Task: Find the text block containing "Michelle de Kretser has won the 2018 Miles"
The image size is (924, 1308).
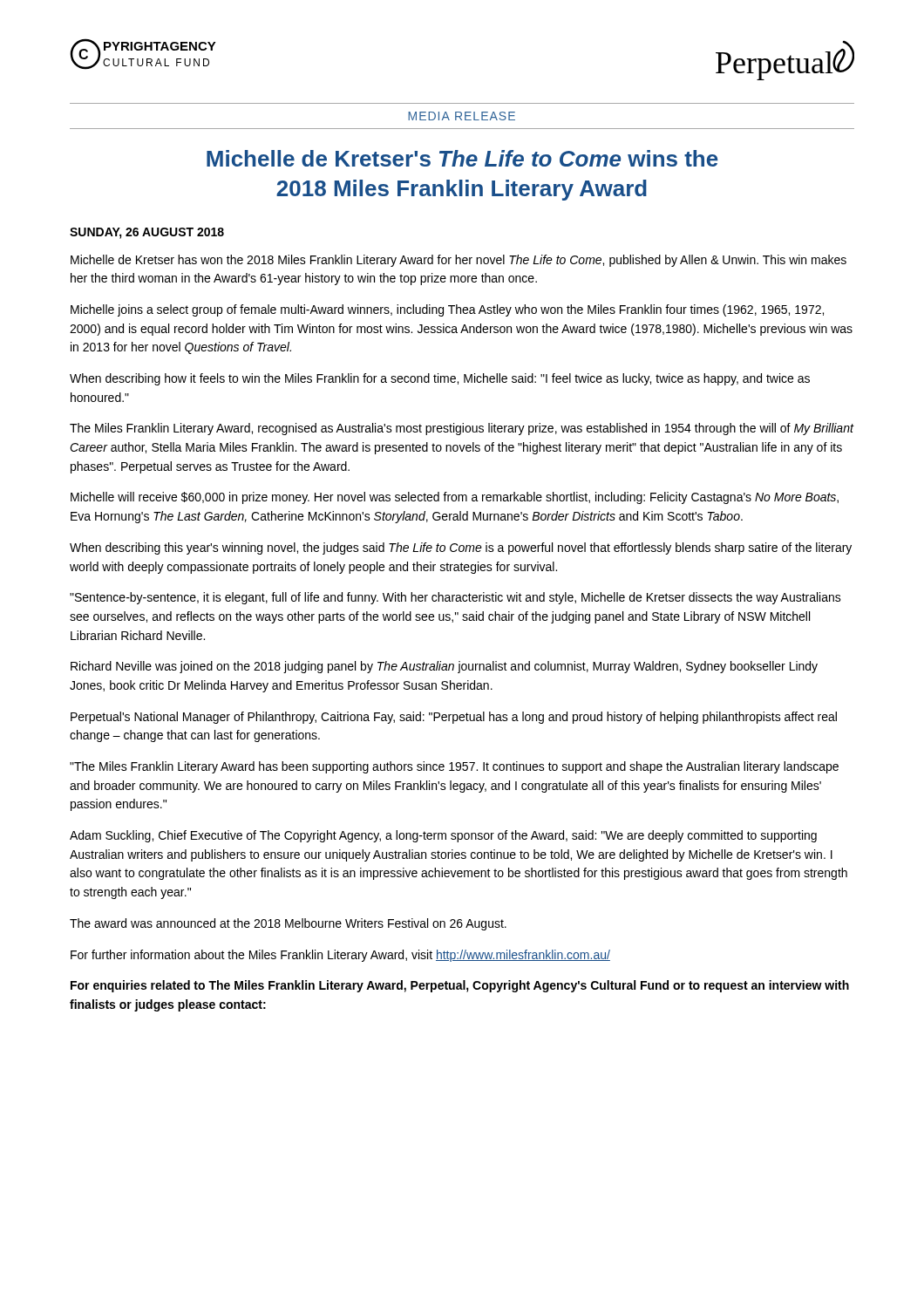Action: [458, 269]
